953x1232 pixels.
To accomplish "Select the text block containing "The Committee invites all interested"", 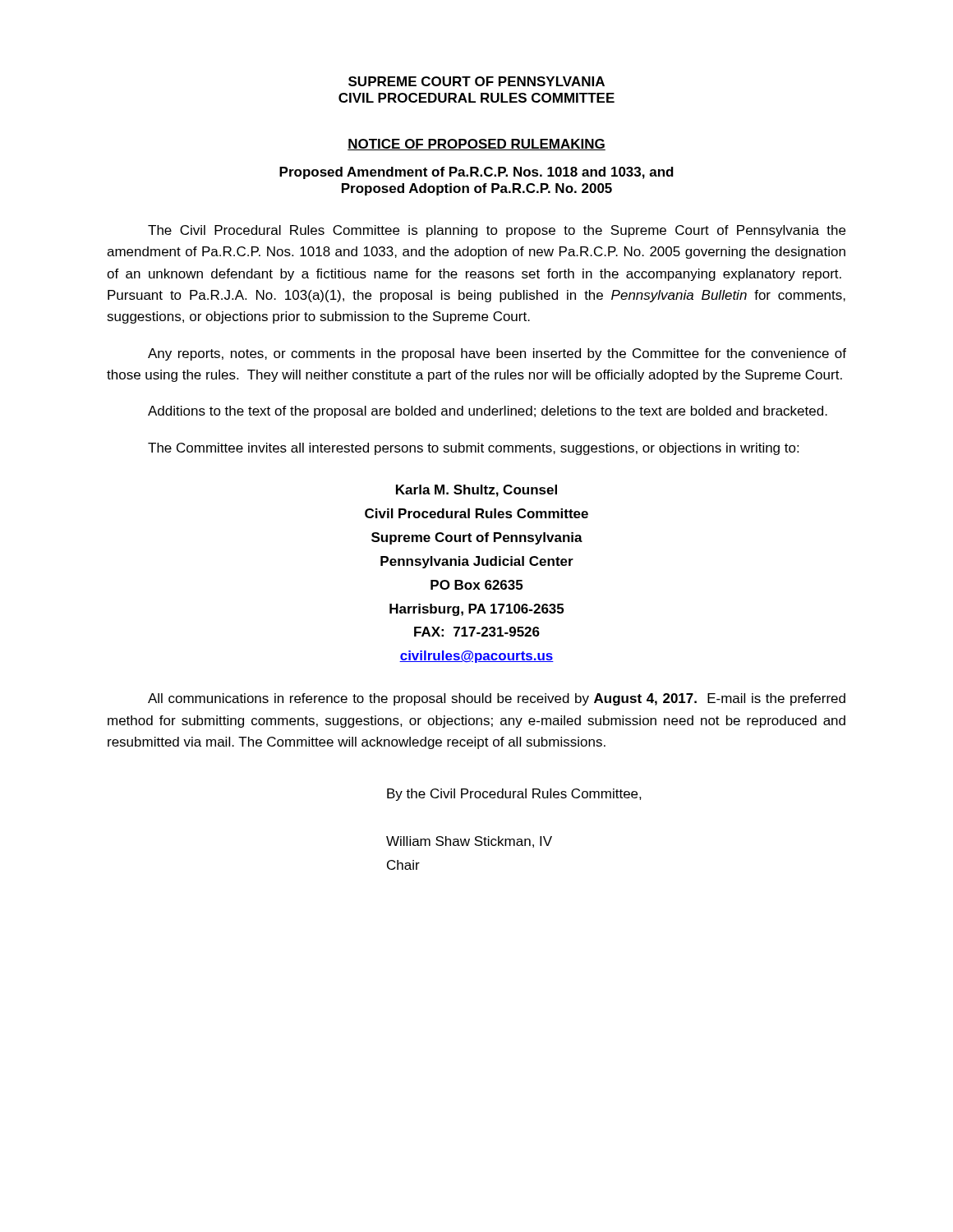I will [474, 448].
